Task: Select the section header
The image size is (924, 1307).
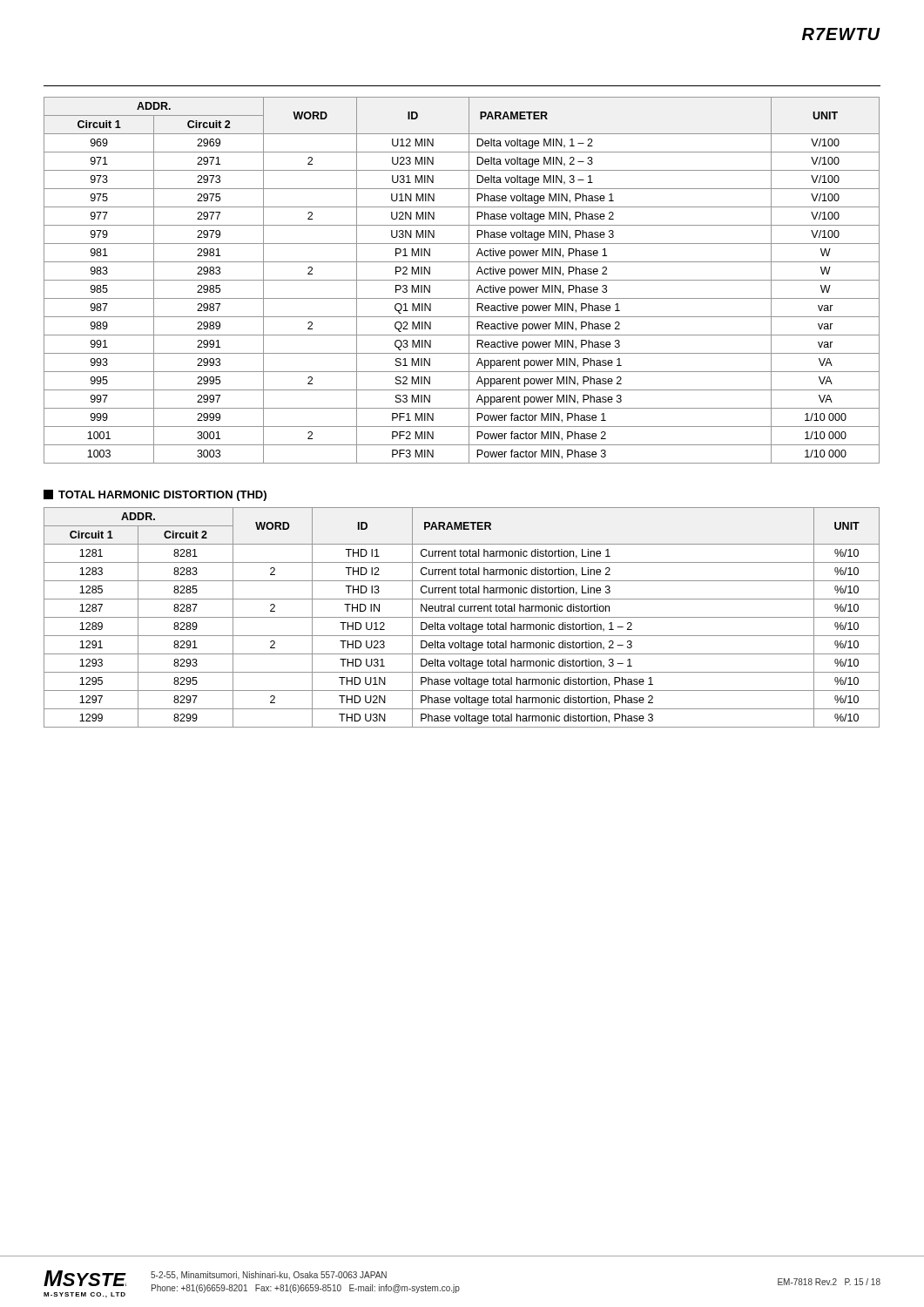Action: pyautogui.click(x=155, y=494)
